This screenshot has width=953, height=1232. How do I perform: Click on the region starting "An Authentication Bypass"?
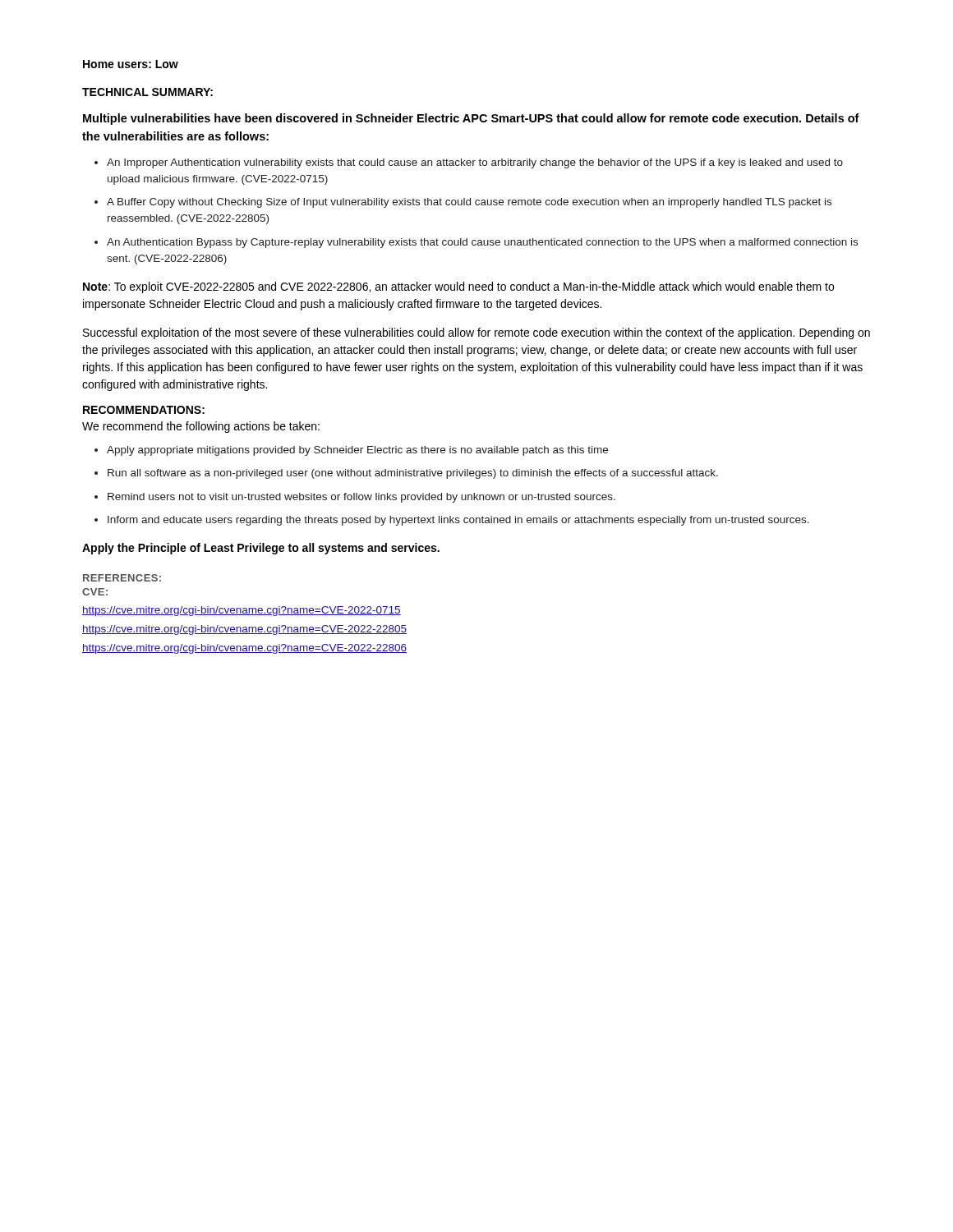coord(483,250)
